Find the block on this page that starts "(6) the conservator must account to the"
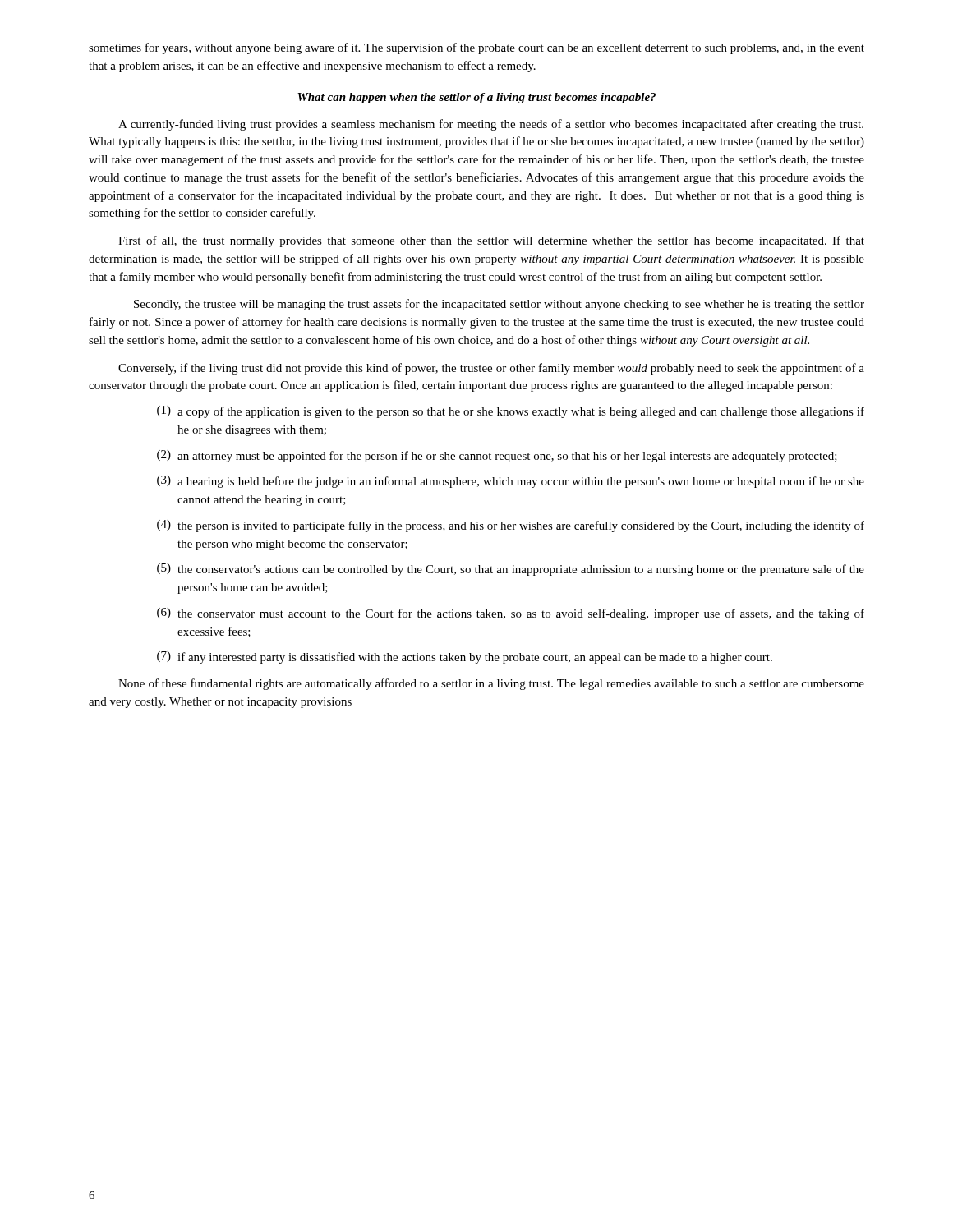 pos(501,623)
